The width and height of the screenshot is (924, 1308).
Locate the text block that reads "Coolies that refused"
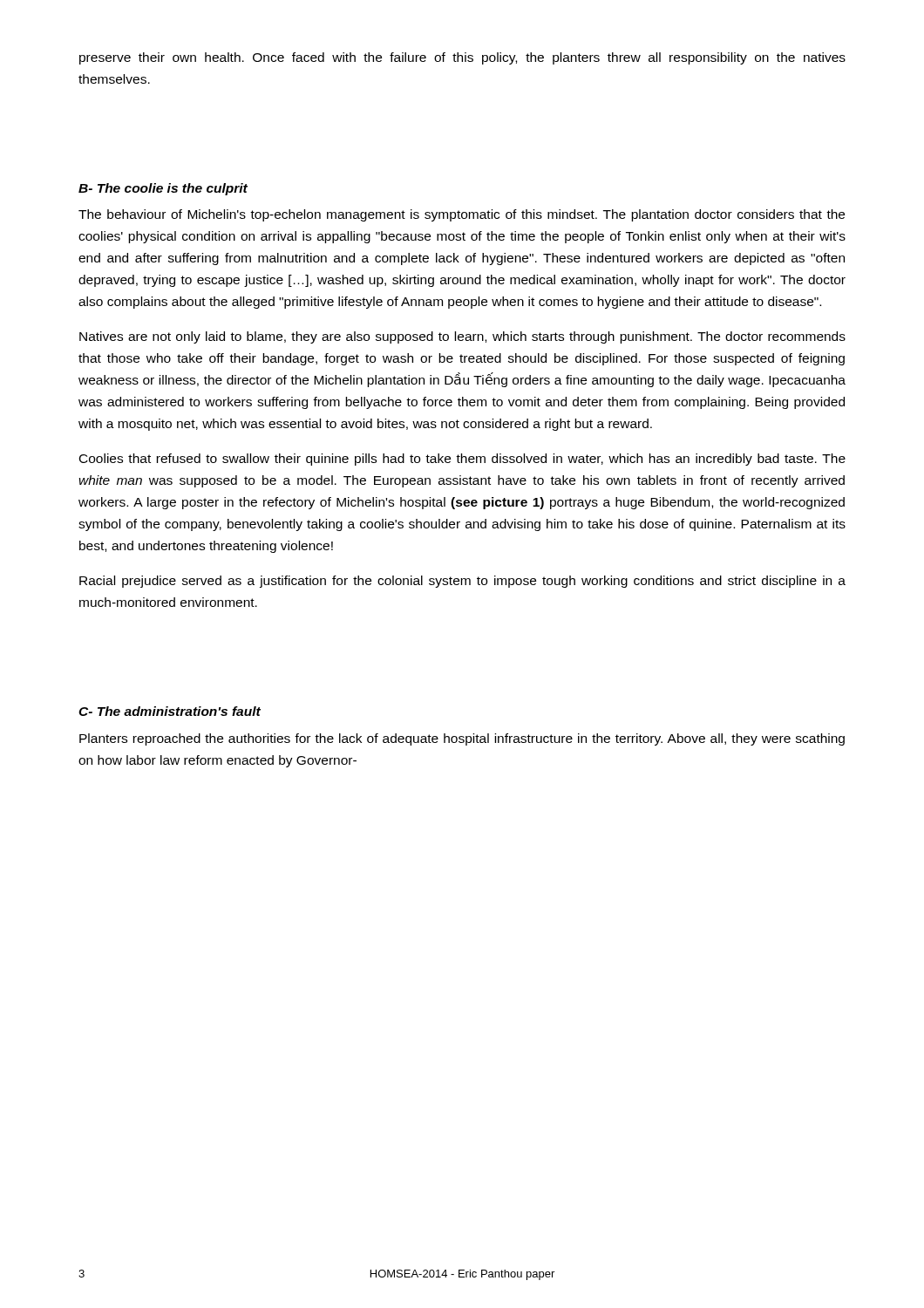pos(462,503)
